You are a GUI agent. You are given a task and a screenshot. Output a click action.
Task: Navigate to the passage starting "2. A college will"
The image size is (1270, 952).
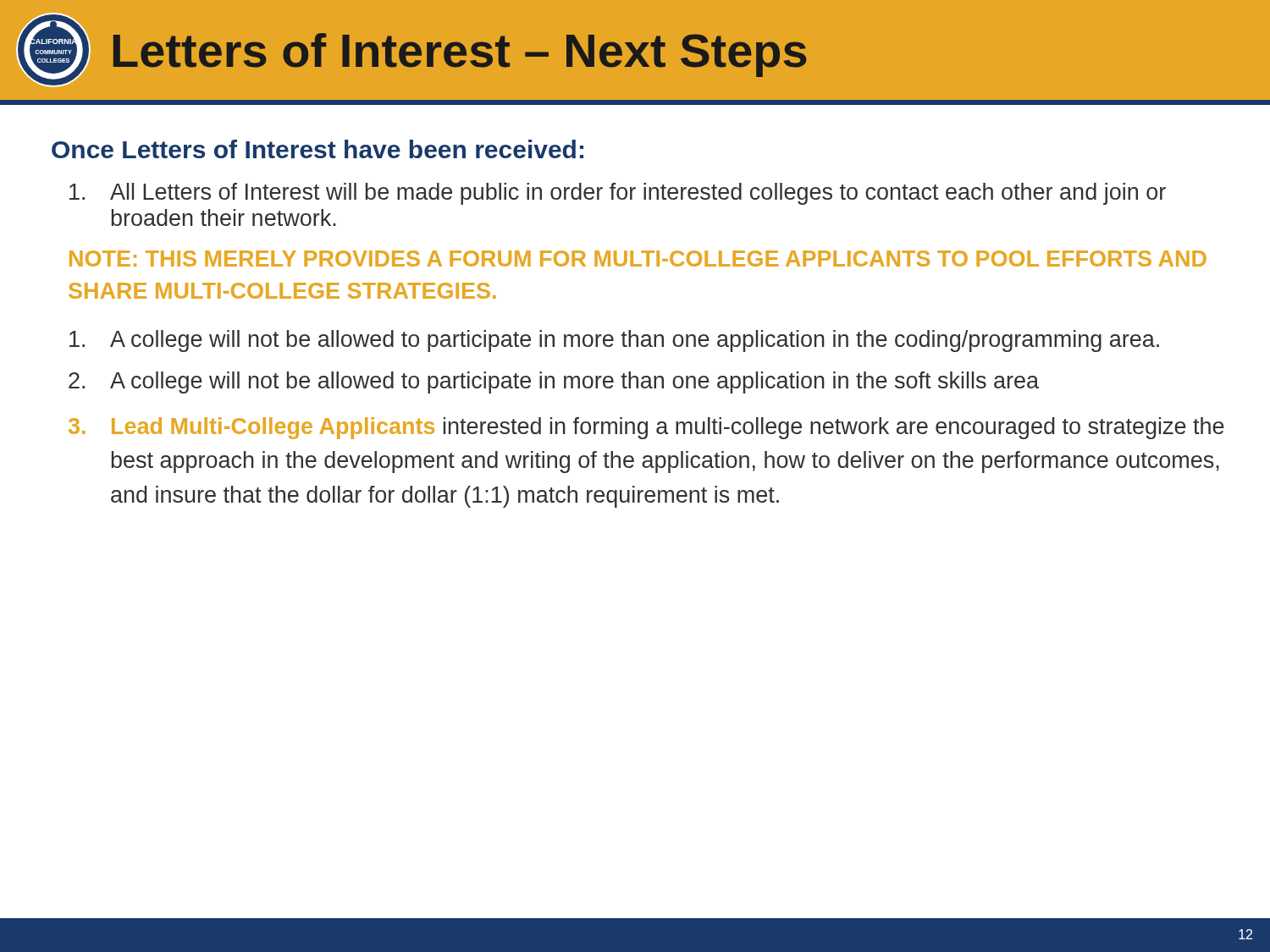(553, 381)
